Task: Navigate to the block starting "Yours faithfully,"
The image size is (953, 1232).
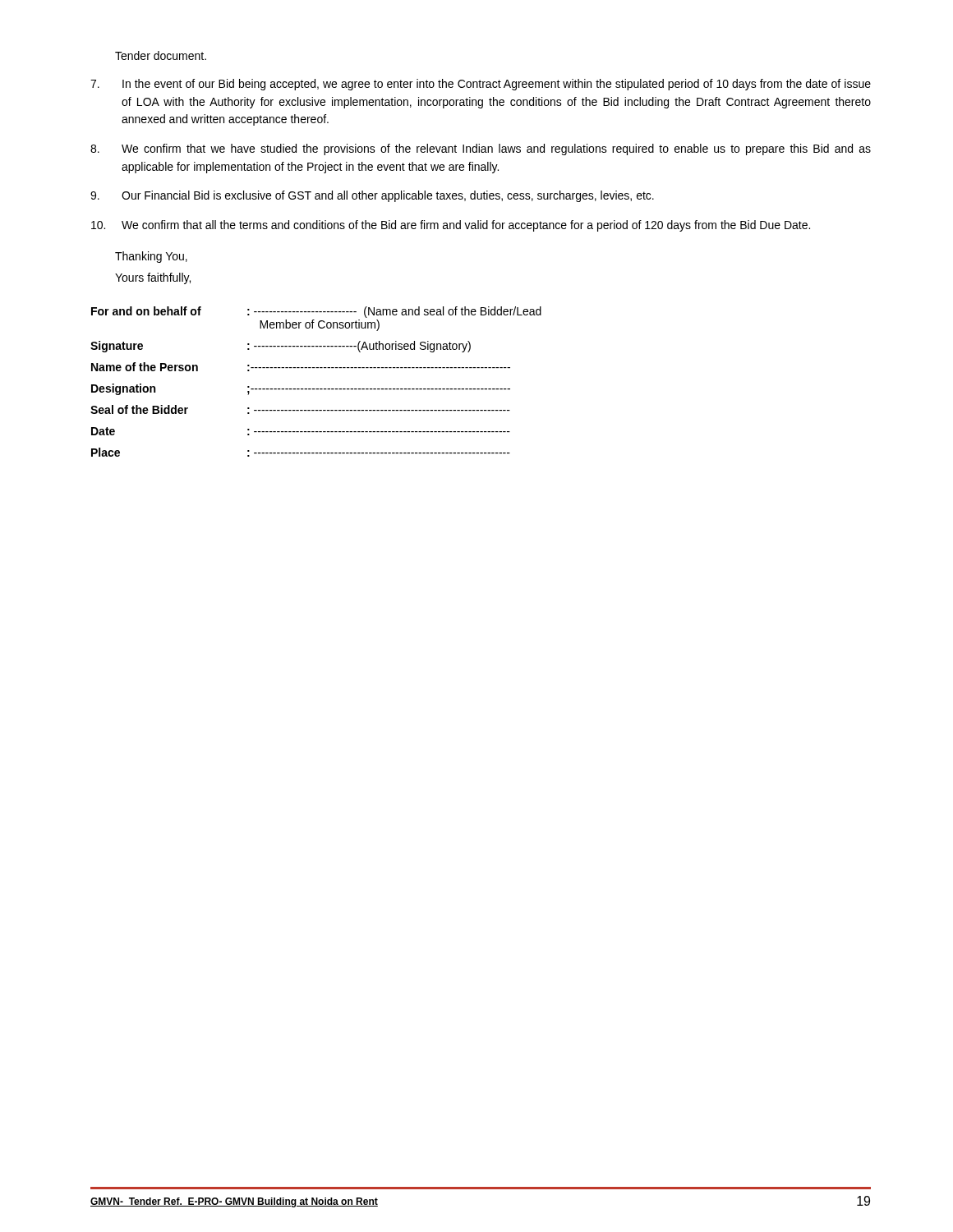Action: tap(153, 277)
